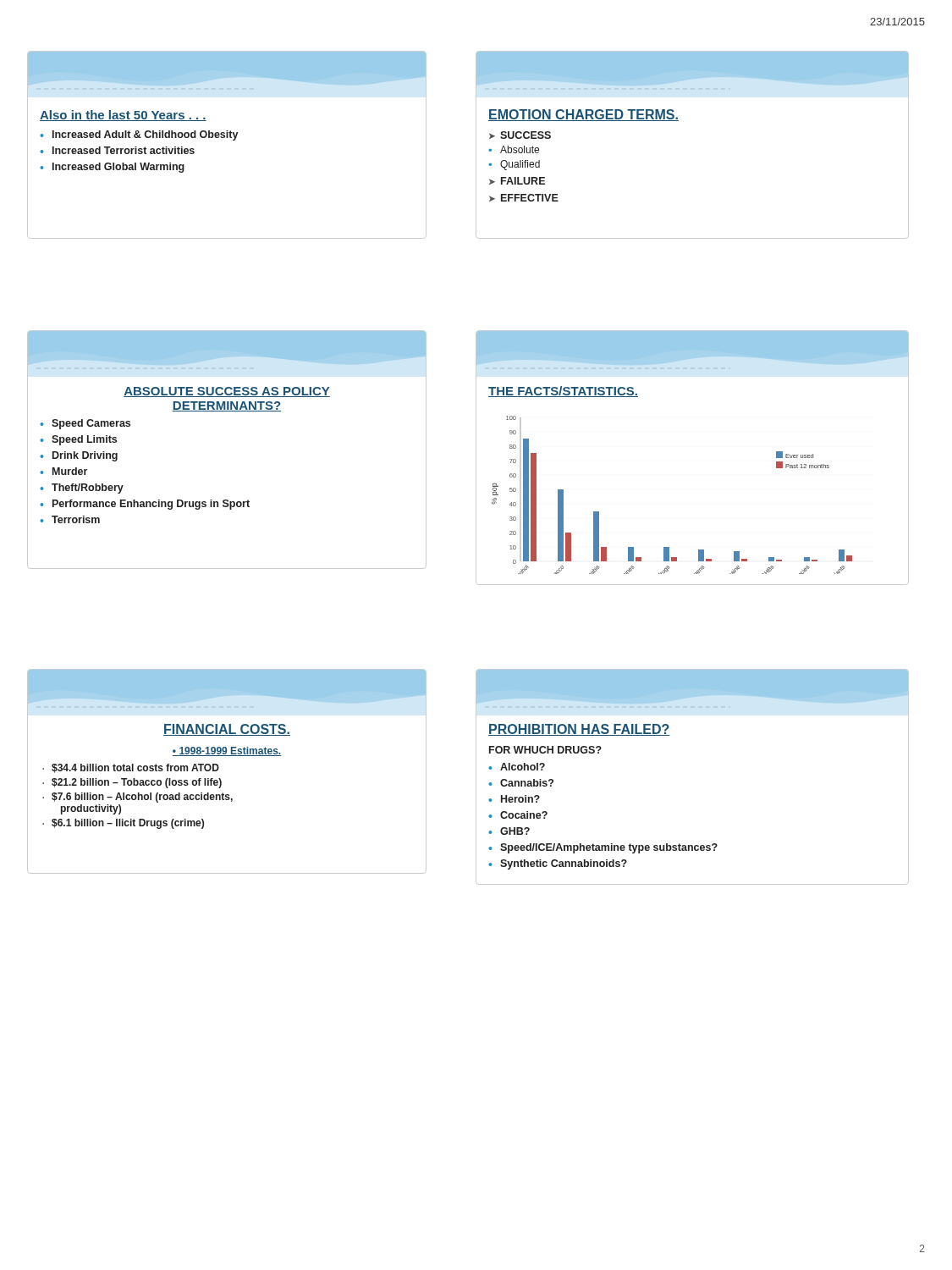The width and height of the screenshot is (952, 1270).
Task: Click on the section header that reads "ABSOLUTE SUCCESS AS"
Action: pos(227,436)
